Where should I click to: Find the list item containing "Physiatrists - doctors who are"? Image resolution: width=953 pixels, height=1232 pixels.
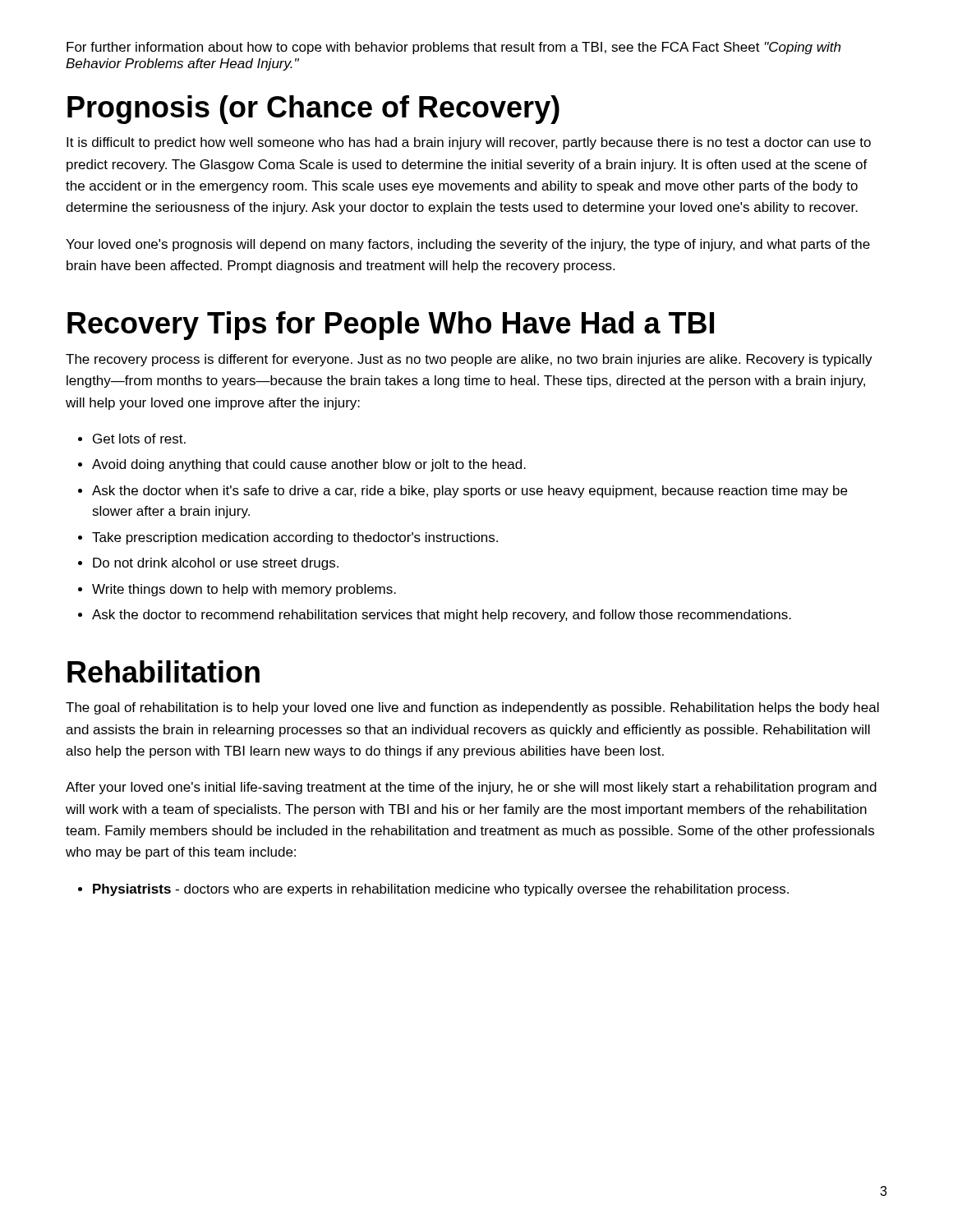441,889
